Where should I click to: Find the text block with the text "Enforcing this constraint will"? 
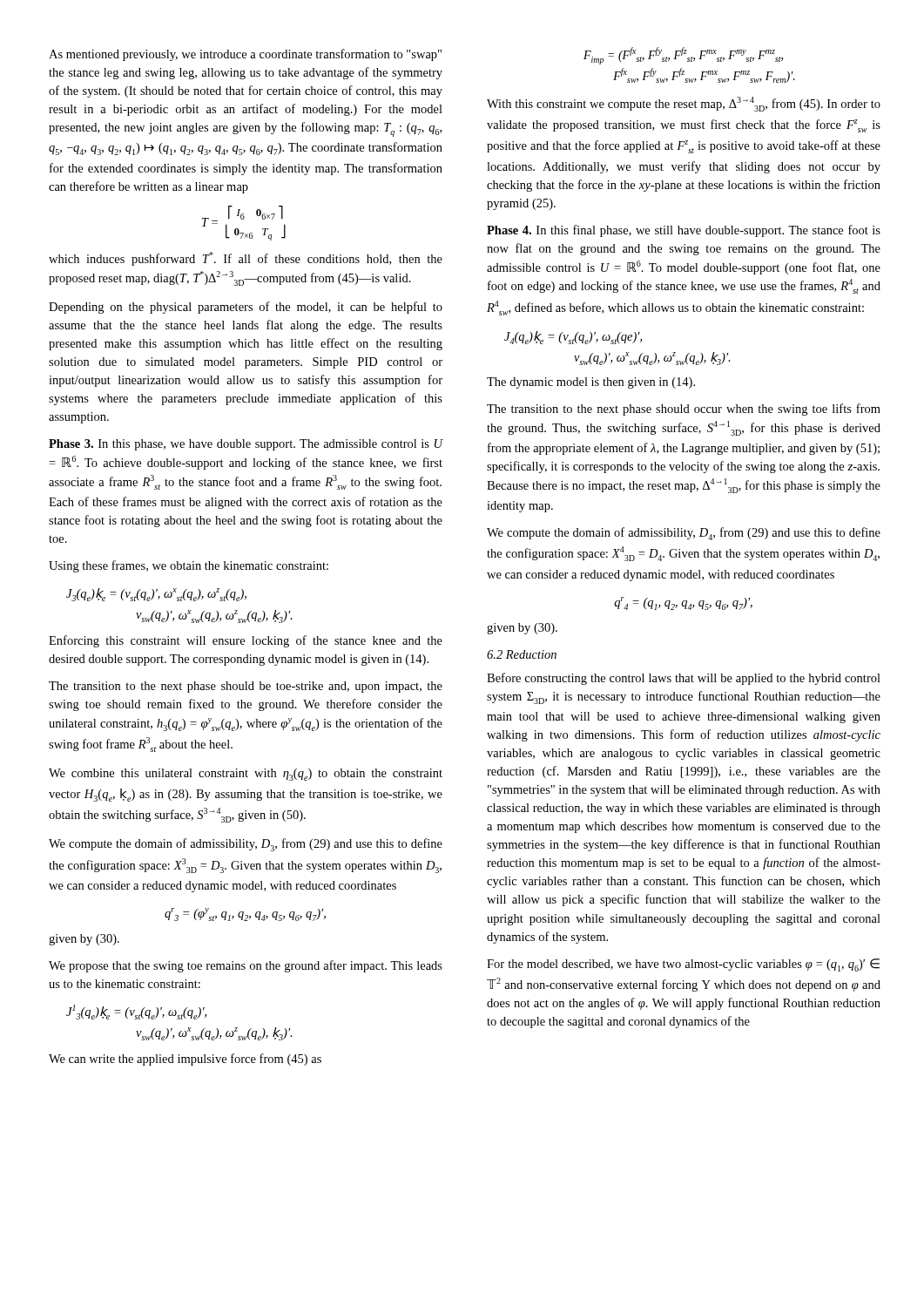point(246,650)
